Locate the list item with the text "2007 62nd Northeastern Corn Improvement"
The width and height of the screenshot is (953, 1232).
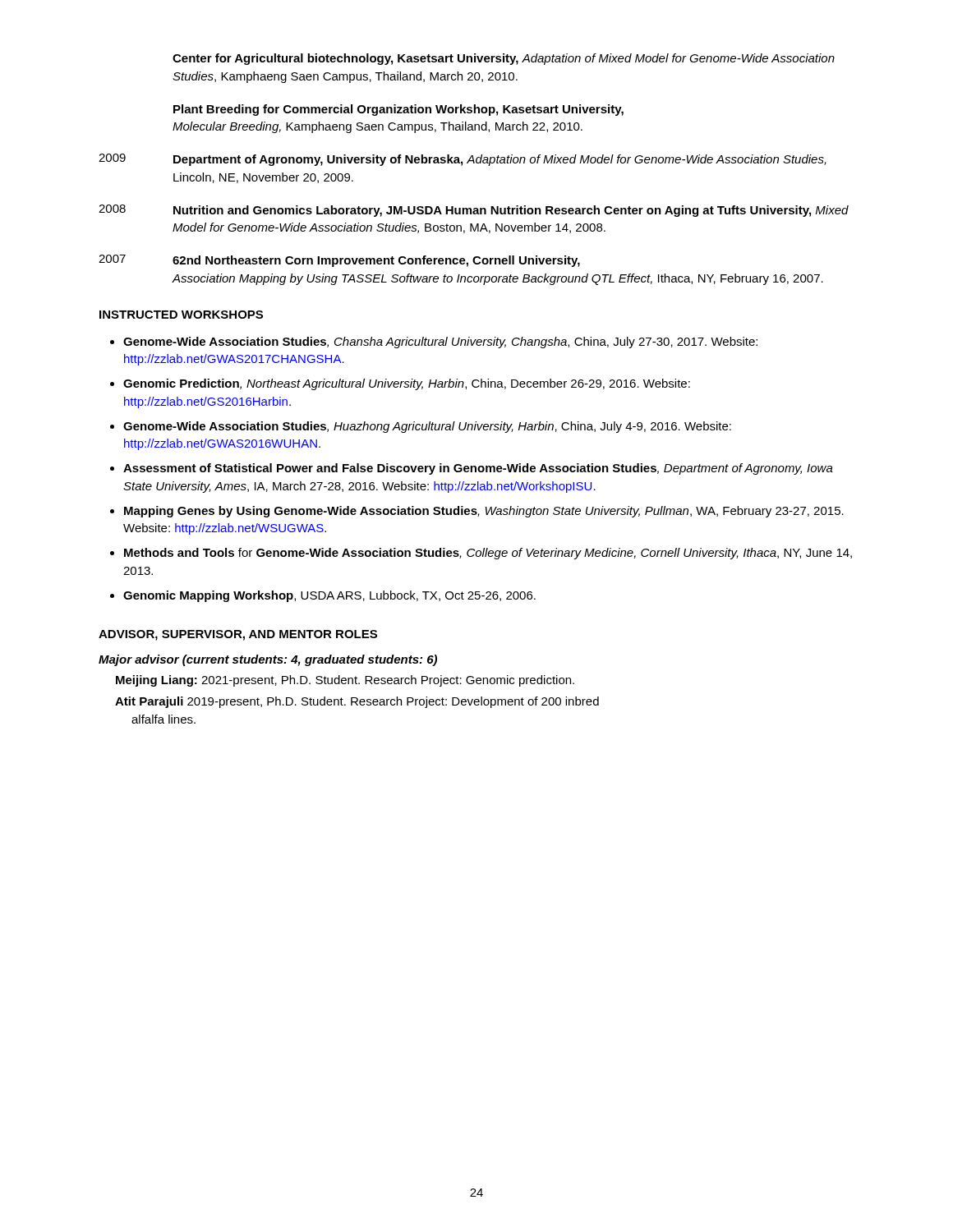(476, 269)
